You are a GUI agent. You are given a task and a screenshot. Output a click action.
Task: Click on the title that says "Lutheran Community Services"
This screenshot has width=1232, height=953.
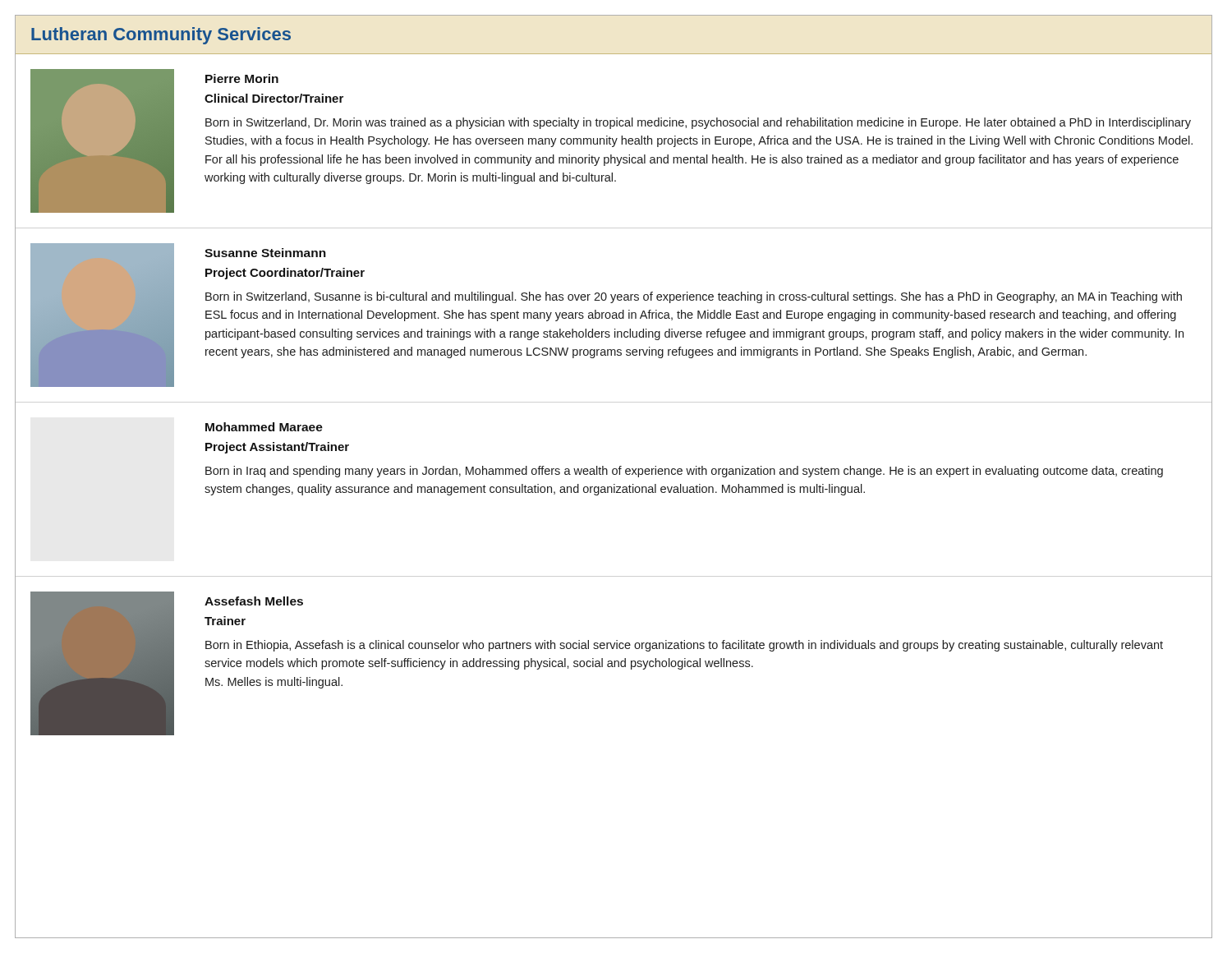pyautogui.click(x=161, y=34)
